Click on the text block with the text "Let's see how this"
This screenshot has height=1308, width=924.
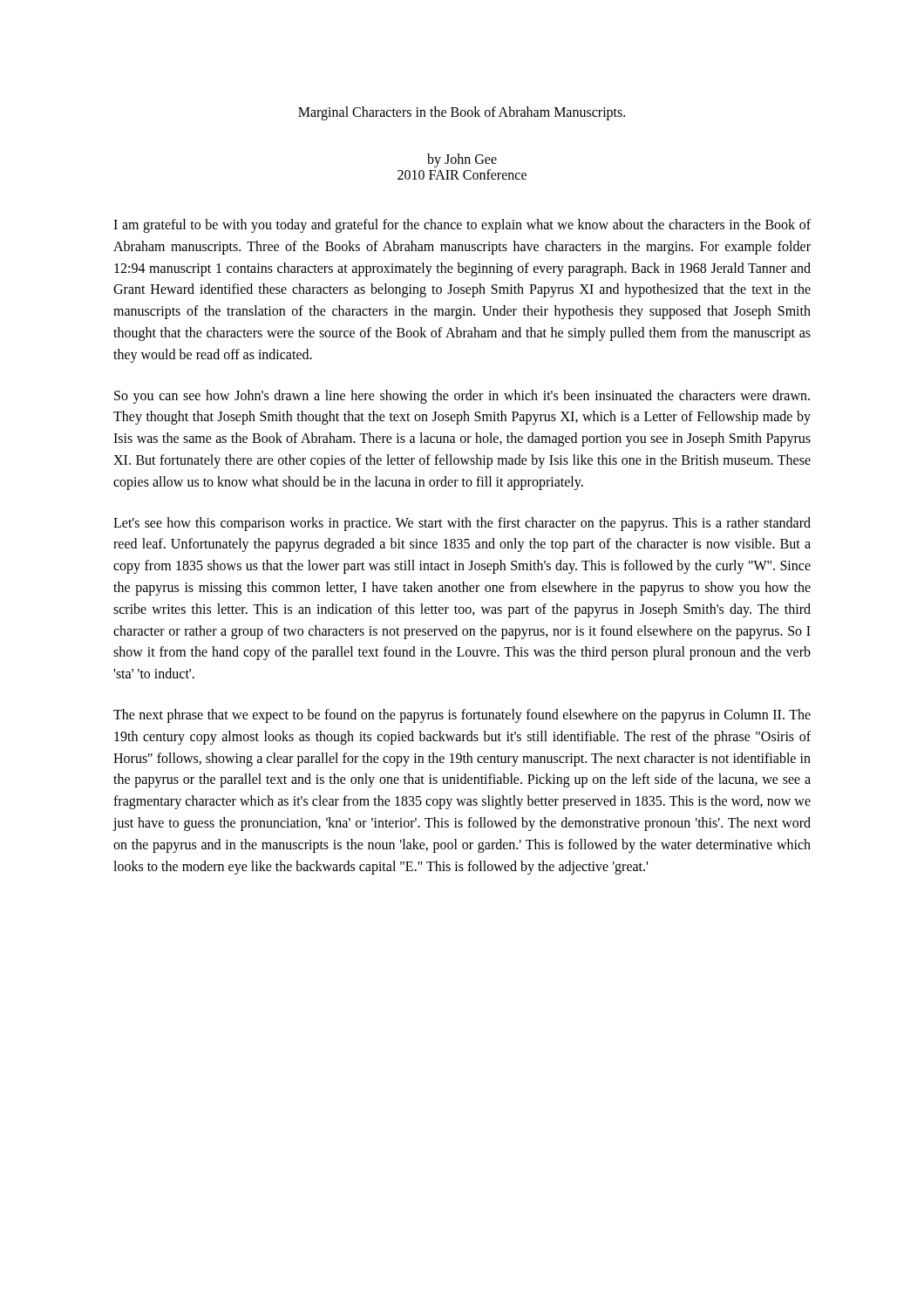click(462, 598)
